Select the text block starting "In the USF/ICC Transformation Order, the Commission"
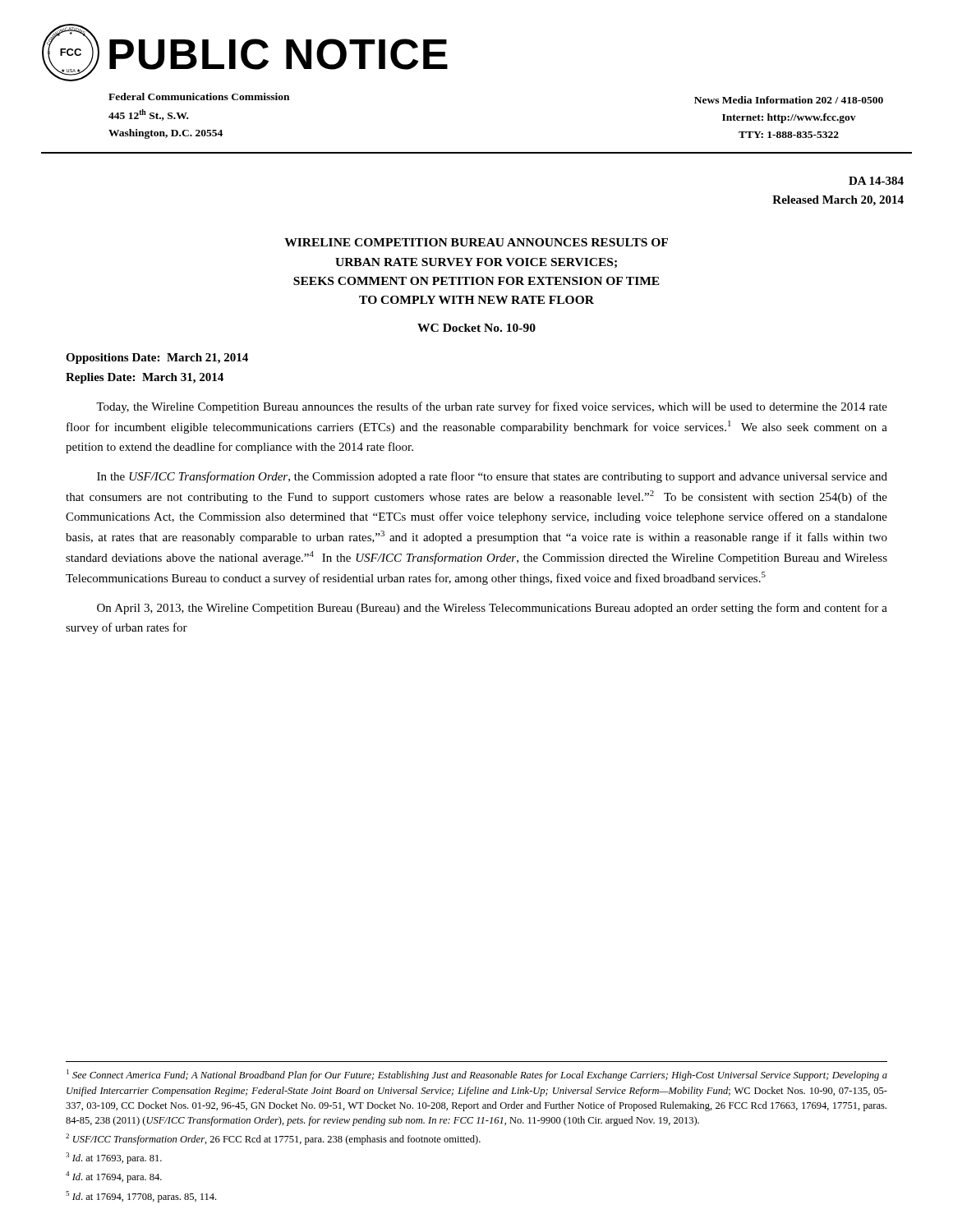The width and height of the screenshot is (953, 1232). point(476,527)
